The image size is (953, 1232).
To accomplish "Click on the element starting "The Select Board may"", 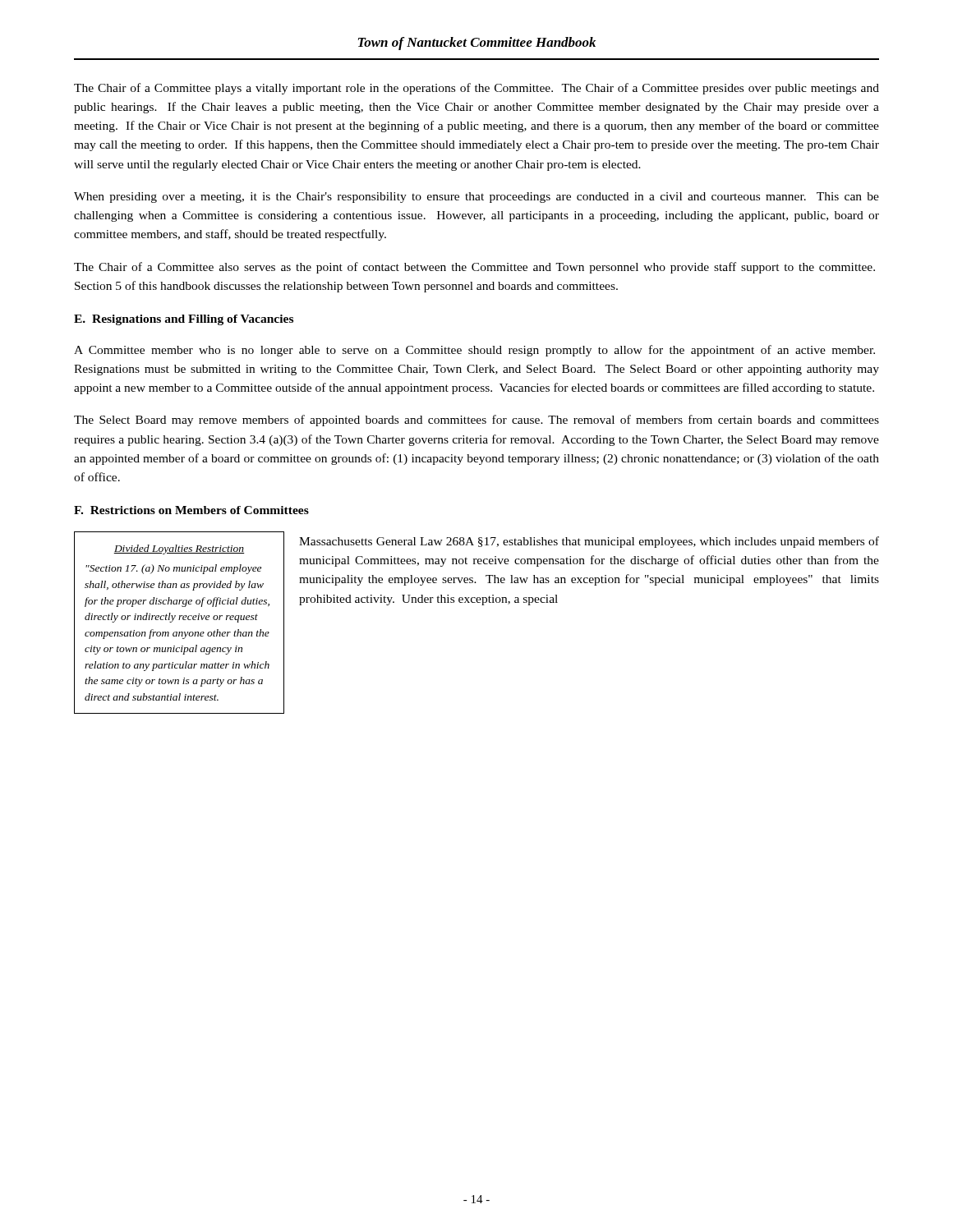I will point(476,448).
